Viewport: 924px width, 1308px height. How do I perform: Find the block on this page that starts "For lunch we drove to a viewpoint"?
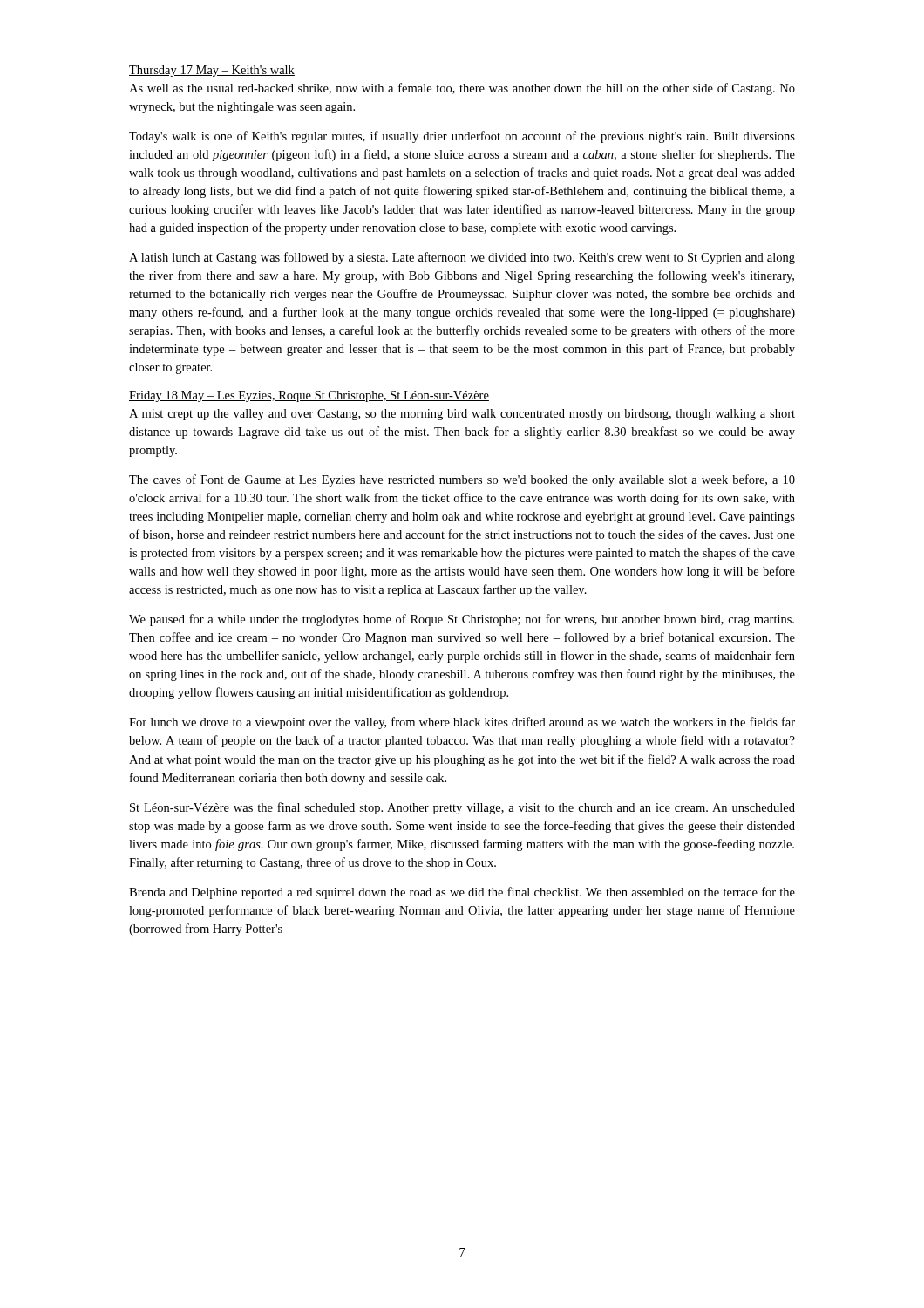[x=462, y=750]
